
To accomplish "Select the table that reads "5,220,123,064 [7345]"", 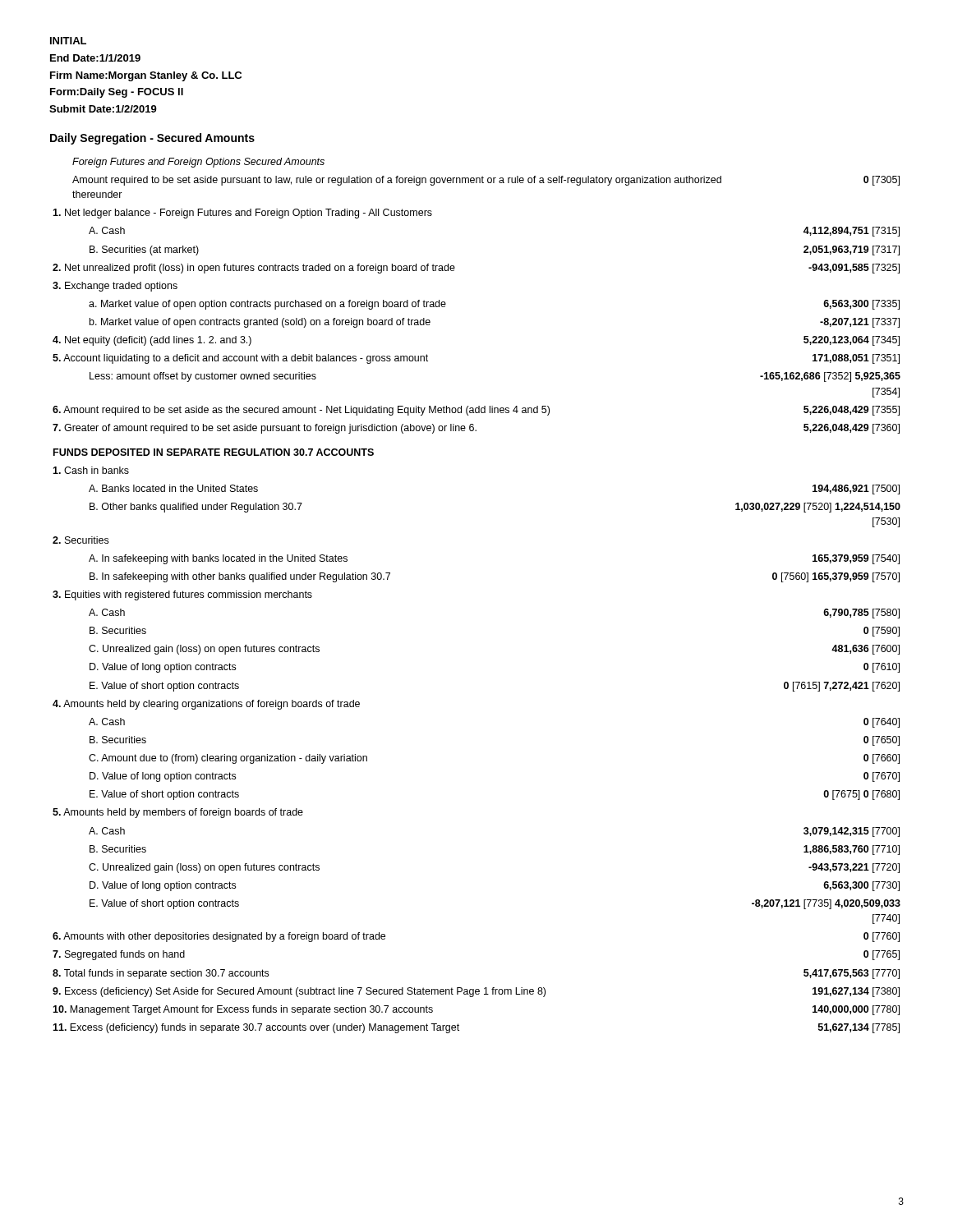I will (x=476, y=595).
